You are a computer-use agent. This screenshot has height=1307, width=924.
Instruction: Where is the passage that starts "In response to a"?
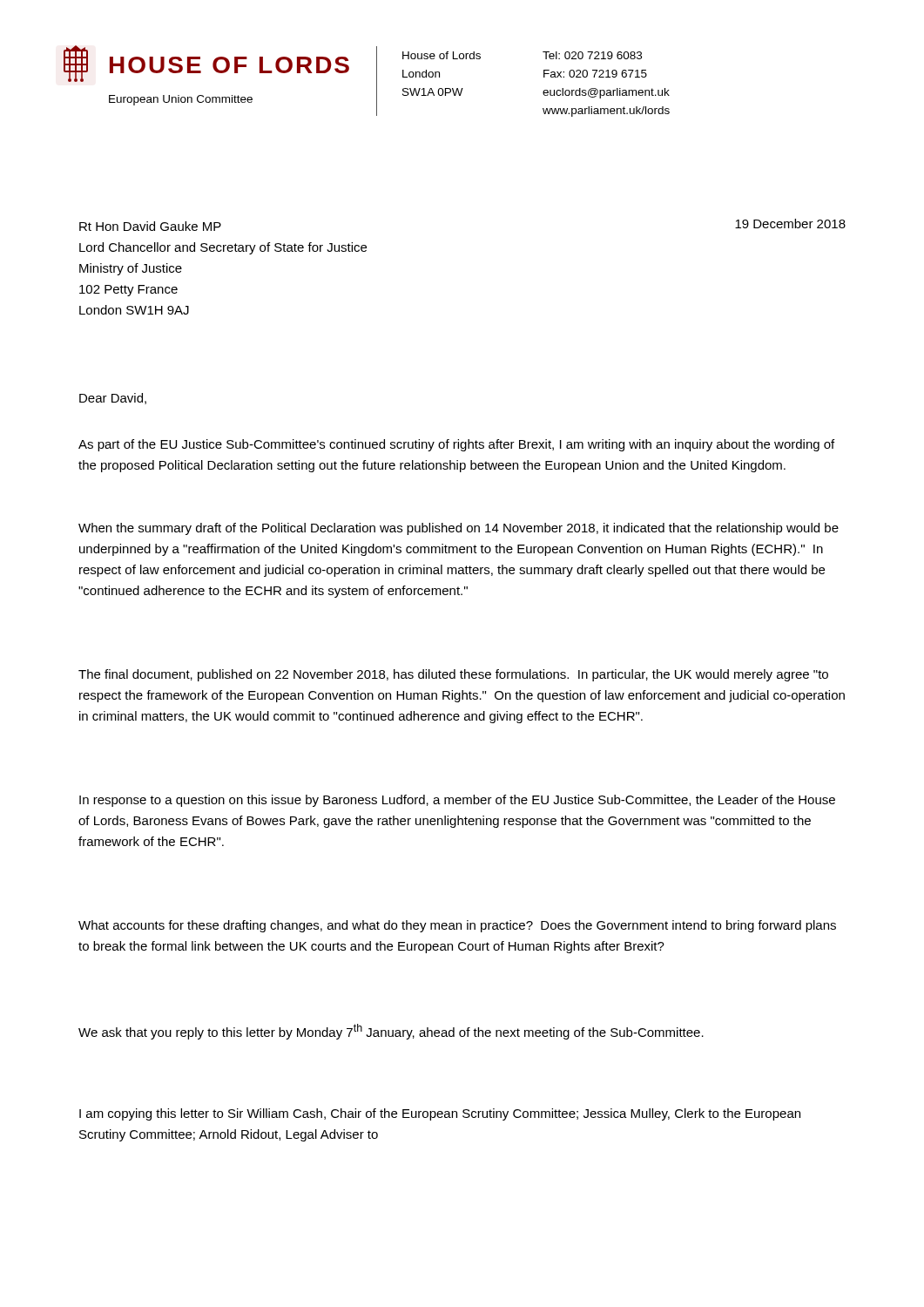click(x=457, y=820)
